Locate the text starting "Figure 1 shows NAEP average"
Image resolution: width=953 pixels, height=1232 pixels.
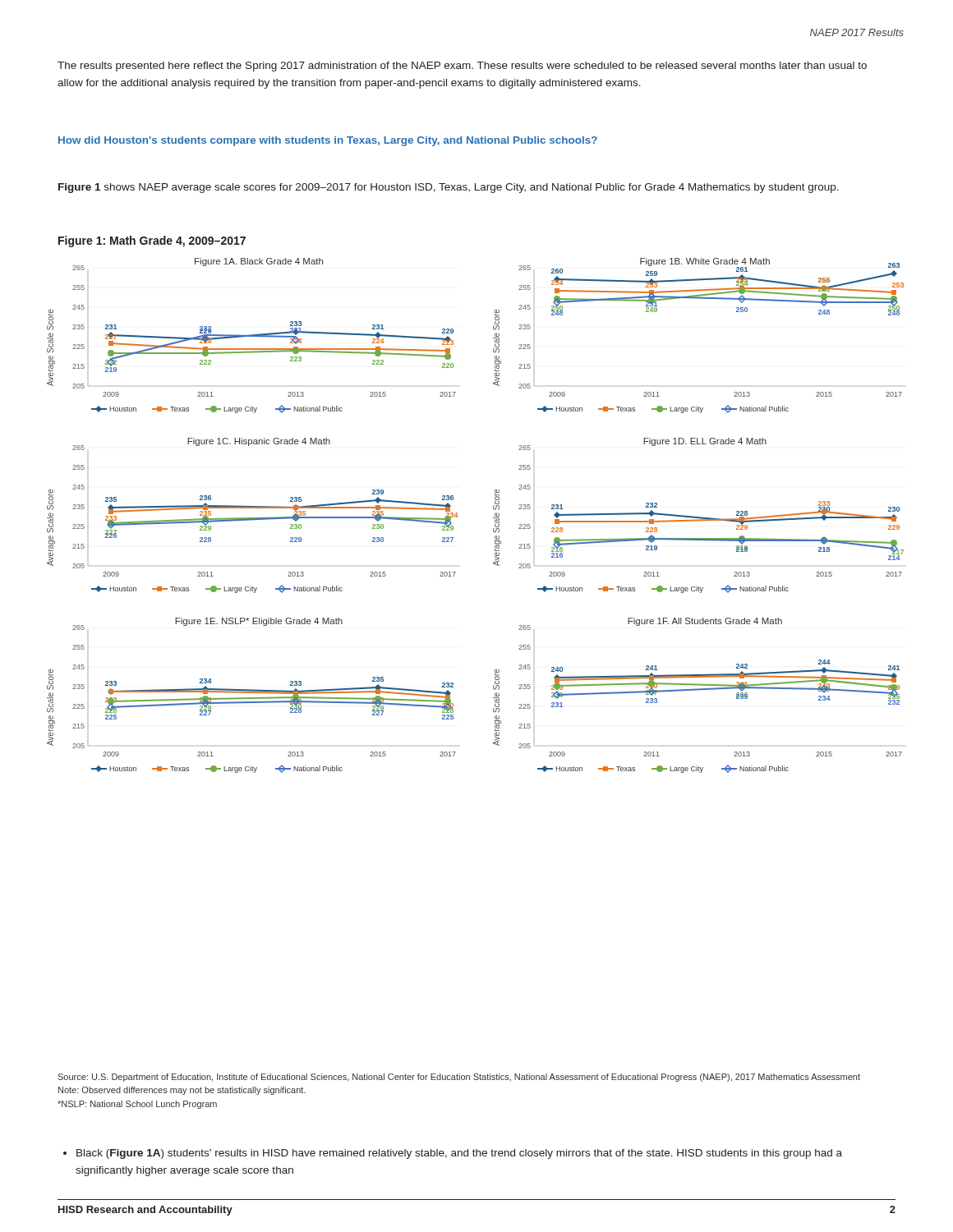point(448,187)
